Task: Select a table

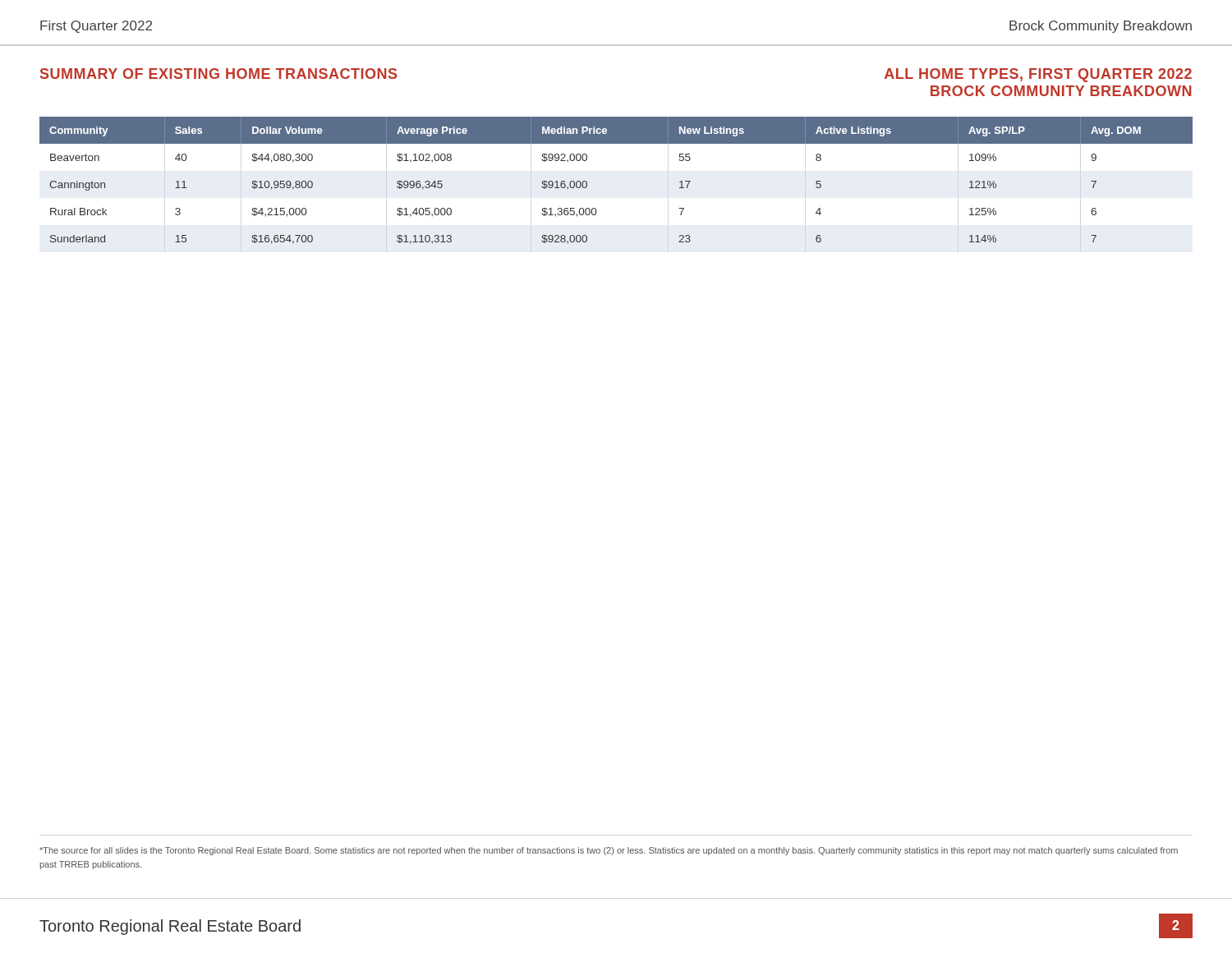Action: click(616, 180)
